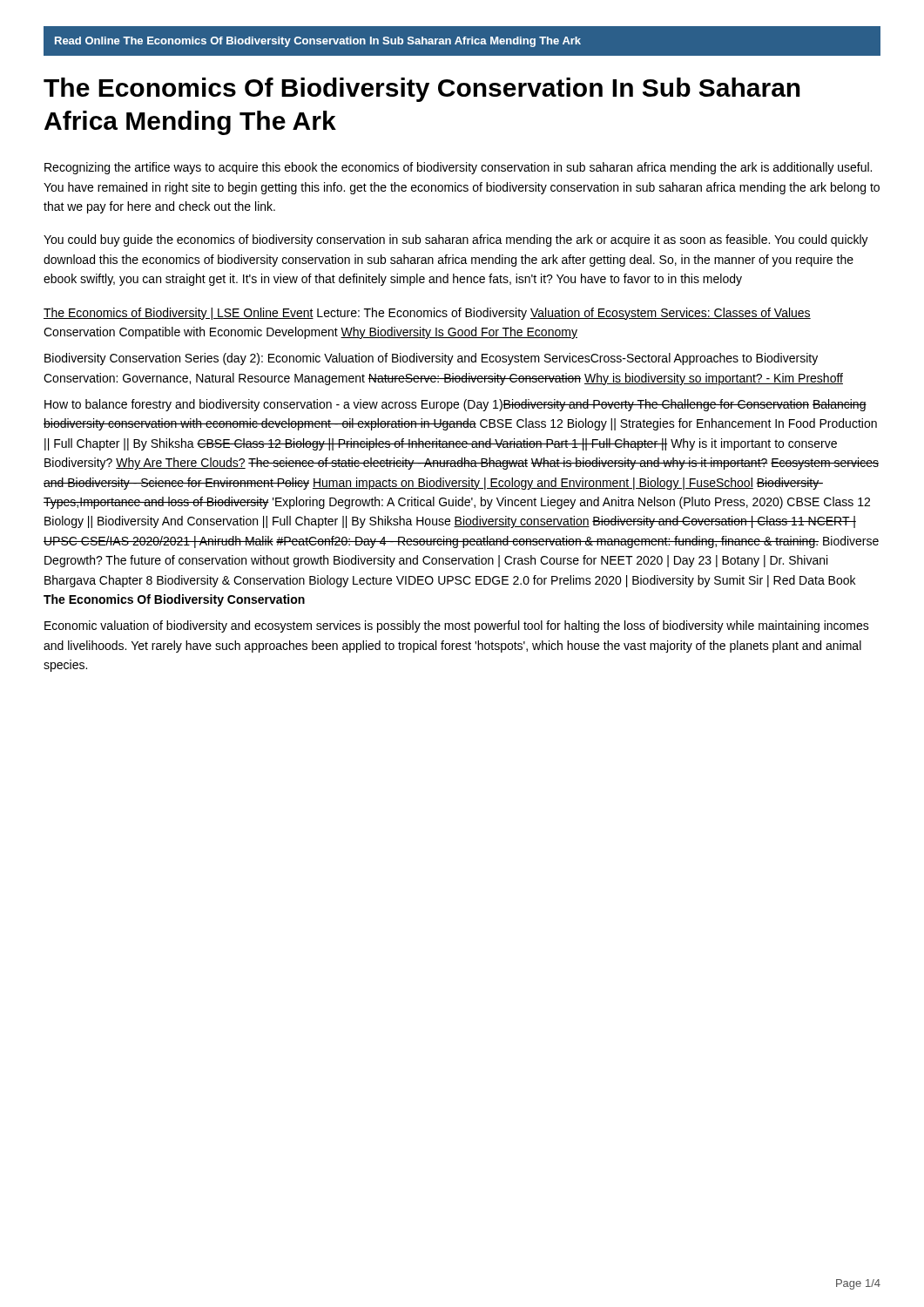The width and height of the screenshot is (924, 1307).
Task: Navigate to the text starting "Biodiversity Conservation Series (day 2): Economic"
Action: point(443,368)
